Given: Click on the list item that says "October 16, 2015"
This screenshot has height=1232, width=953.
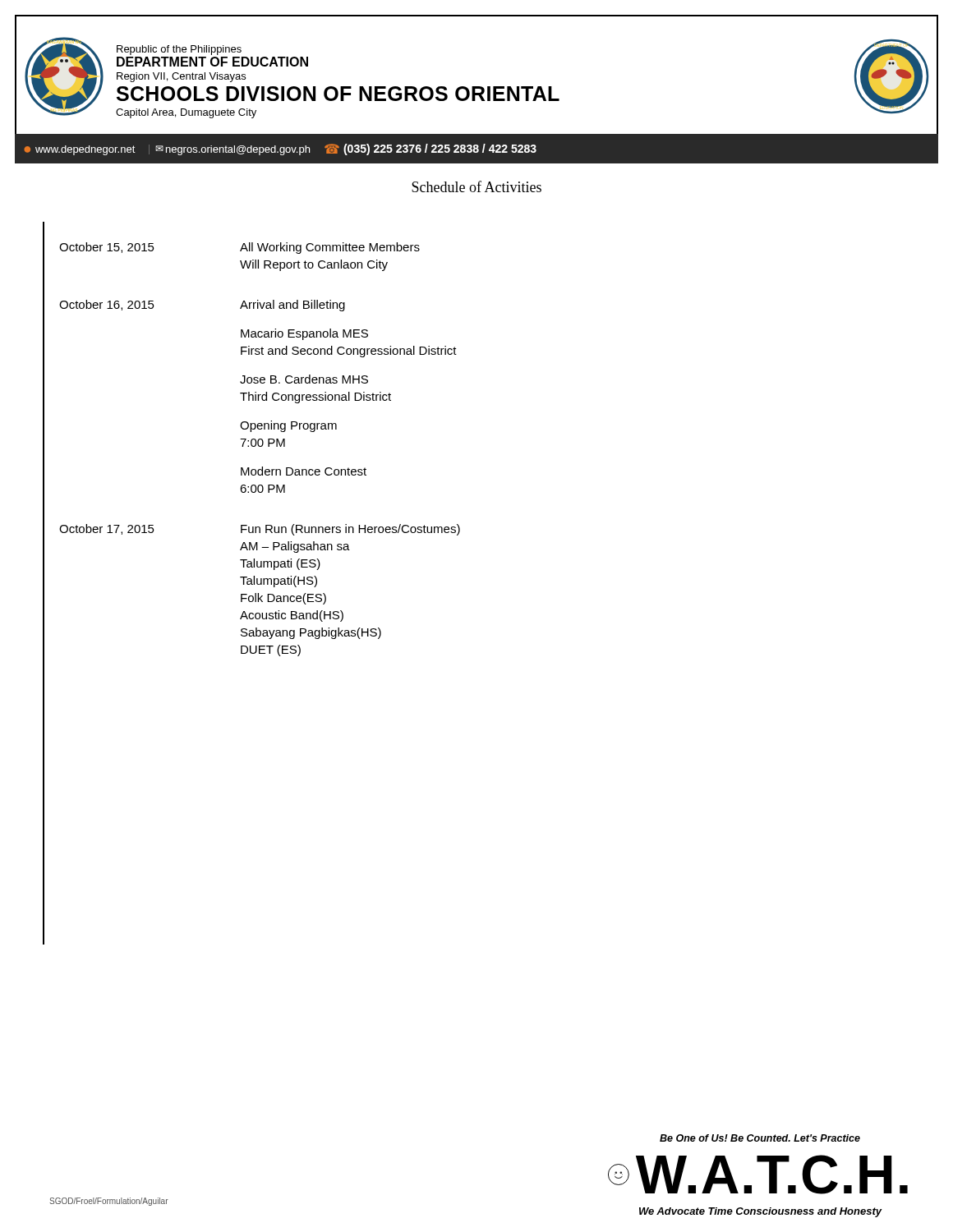Looking at the screenshot, I should (x=258, y=396).
